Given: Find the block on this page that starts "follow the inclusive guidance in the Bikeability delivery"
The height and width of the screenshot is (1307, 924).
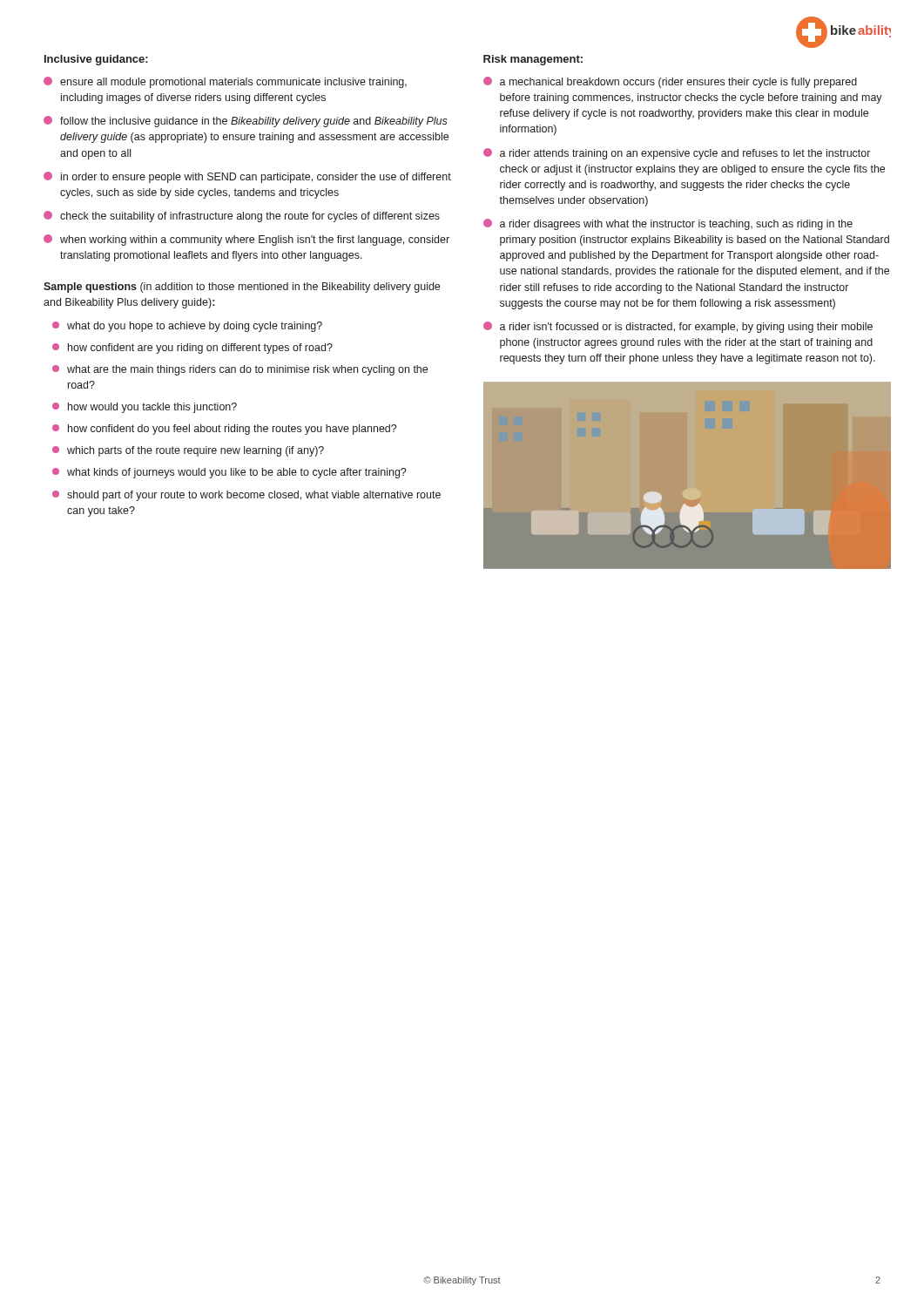Looking at the screenshot, I should pos(248,137).
